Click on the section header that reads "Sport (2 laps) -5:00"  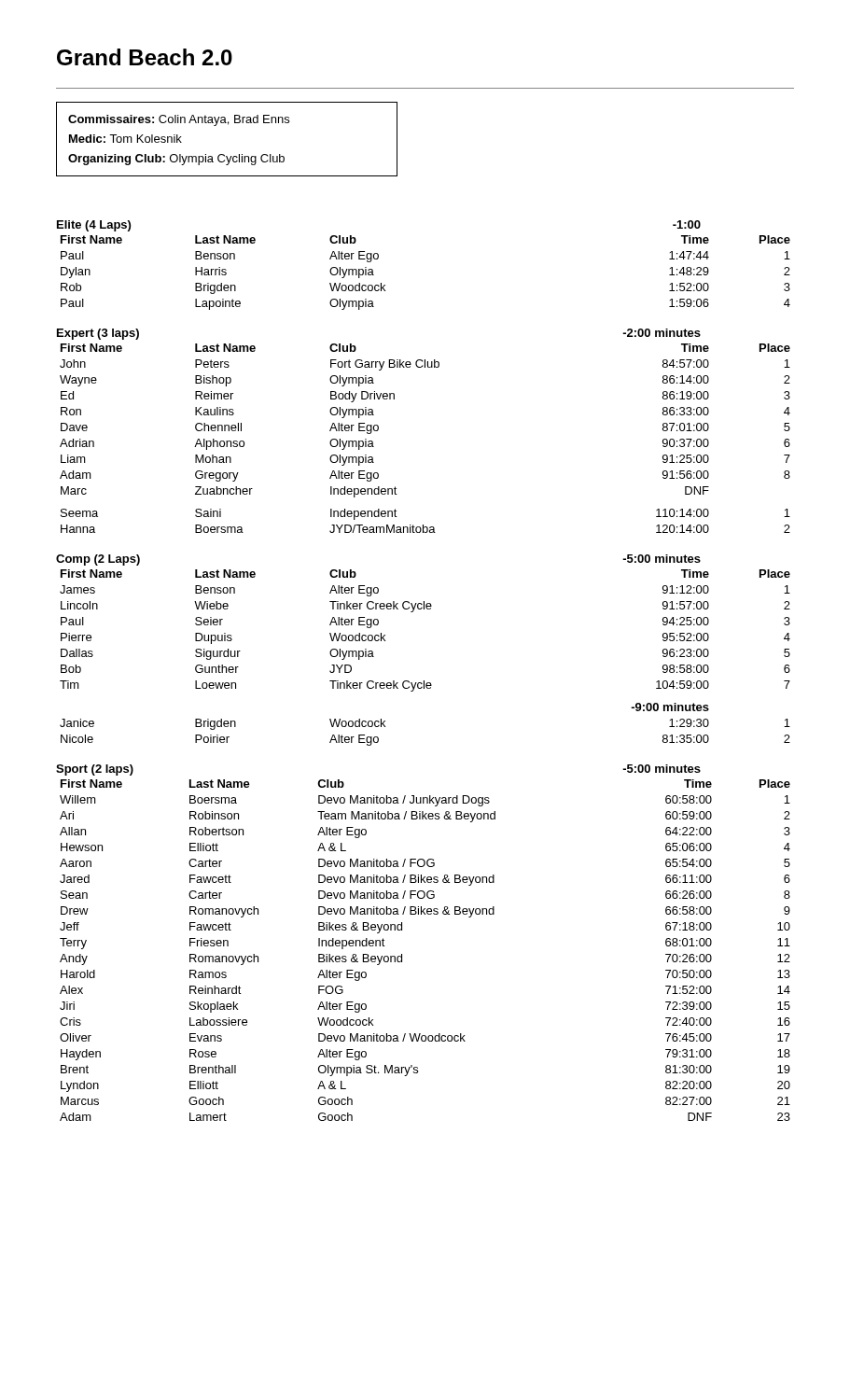point(97,770)
